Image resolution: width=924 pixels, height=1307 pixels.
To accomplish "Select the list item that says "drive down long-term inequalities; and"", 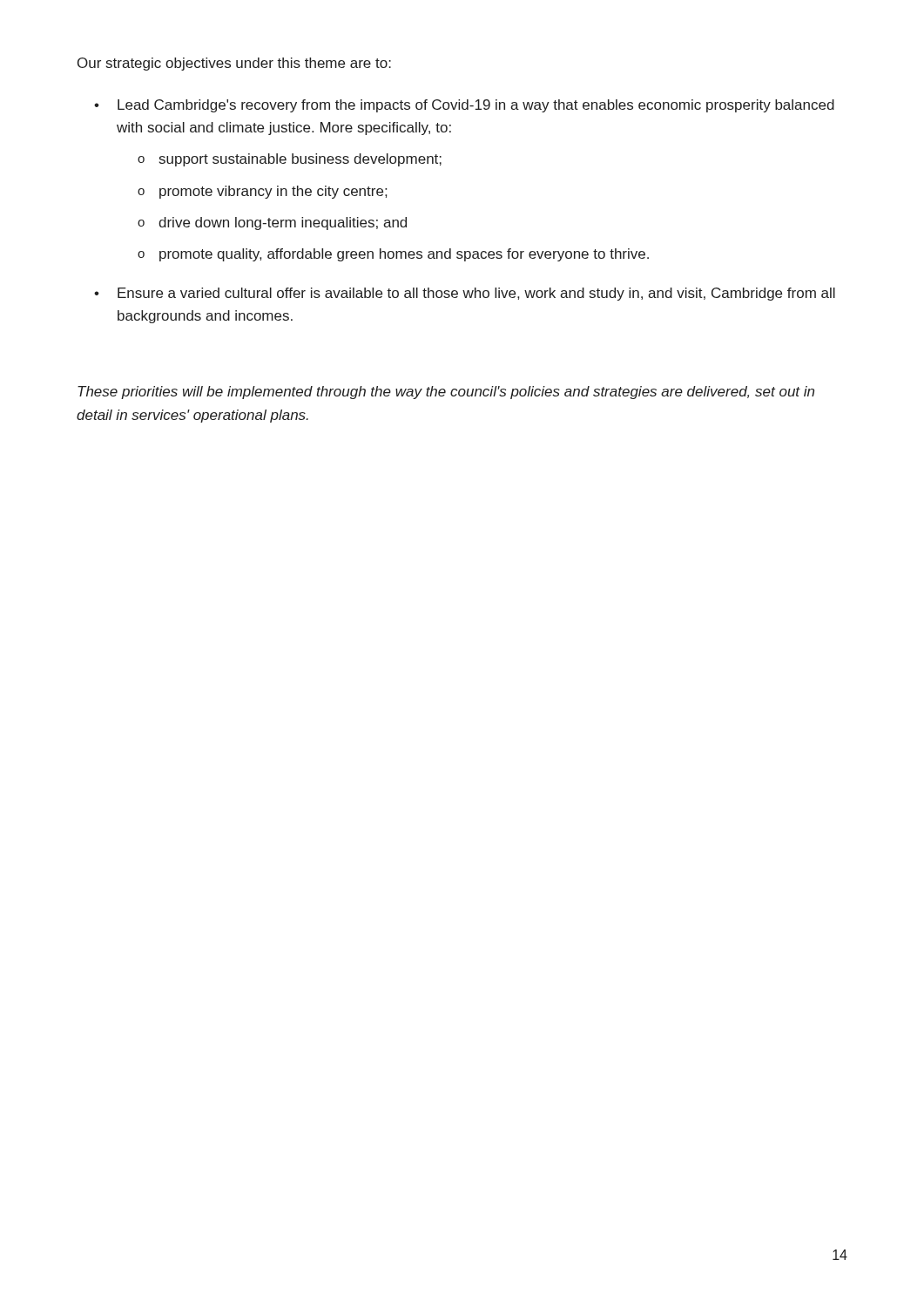I will coord(283,223).
